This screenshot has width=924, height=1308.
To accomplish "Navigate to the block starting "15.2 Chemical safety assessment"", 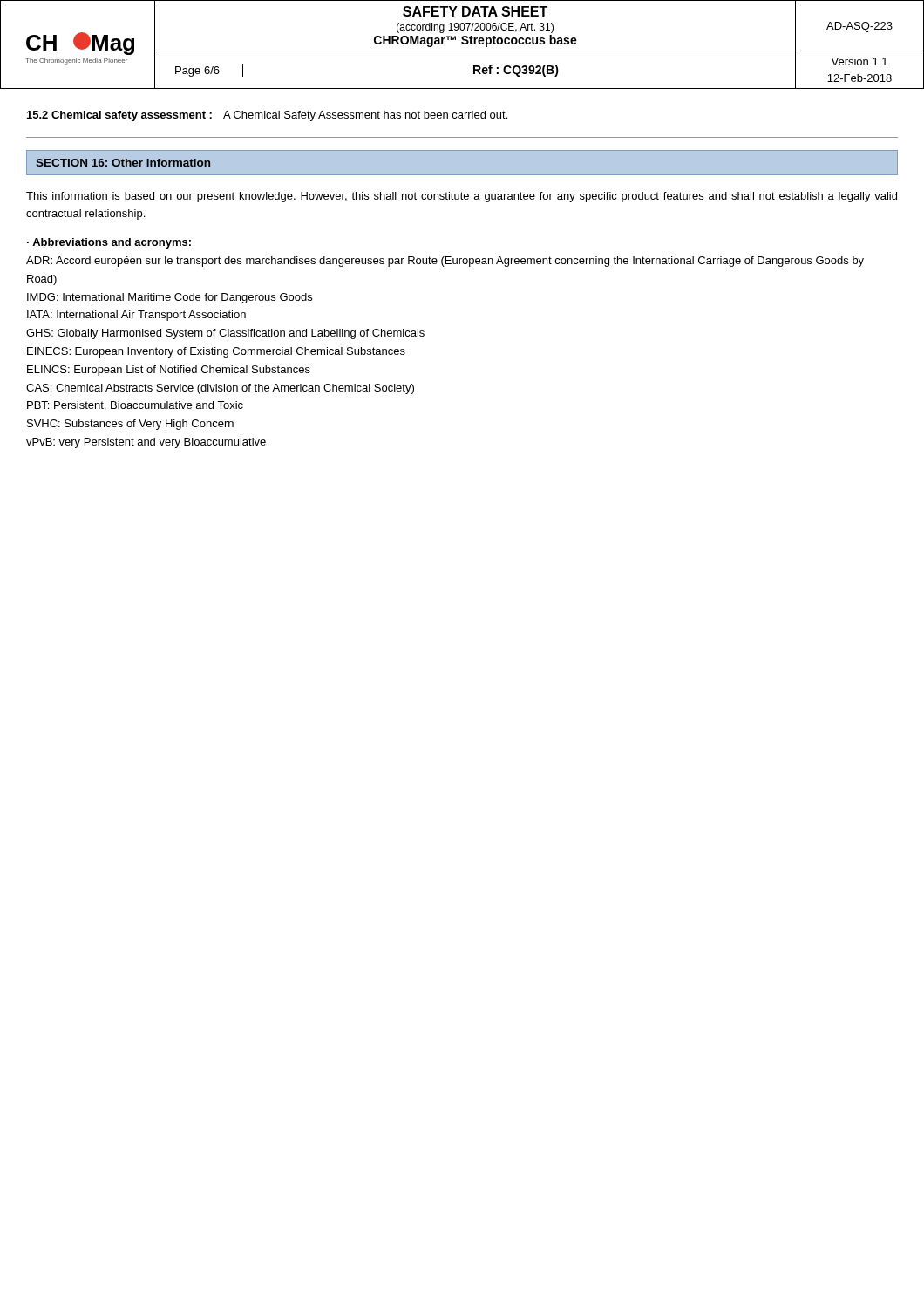I will point(119,115).
